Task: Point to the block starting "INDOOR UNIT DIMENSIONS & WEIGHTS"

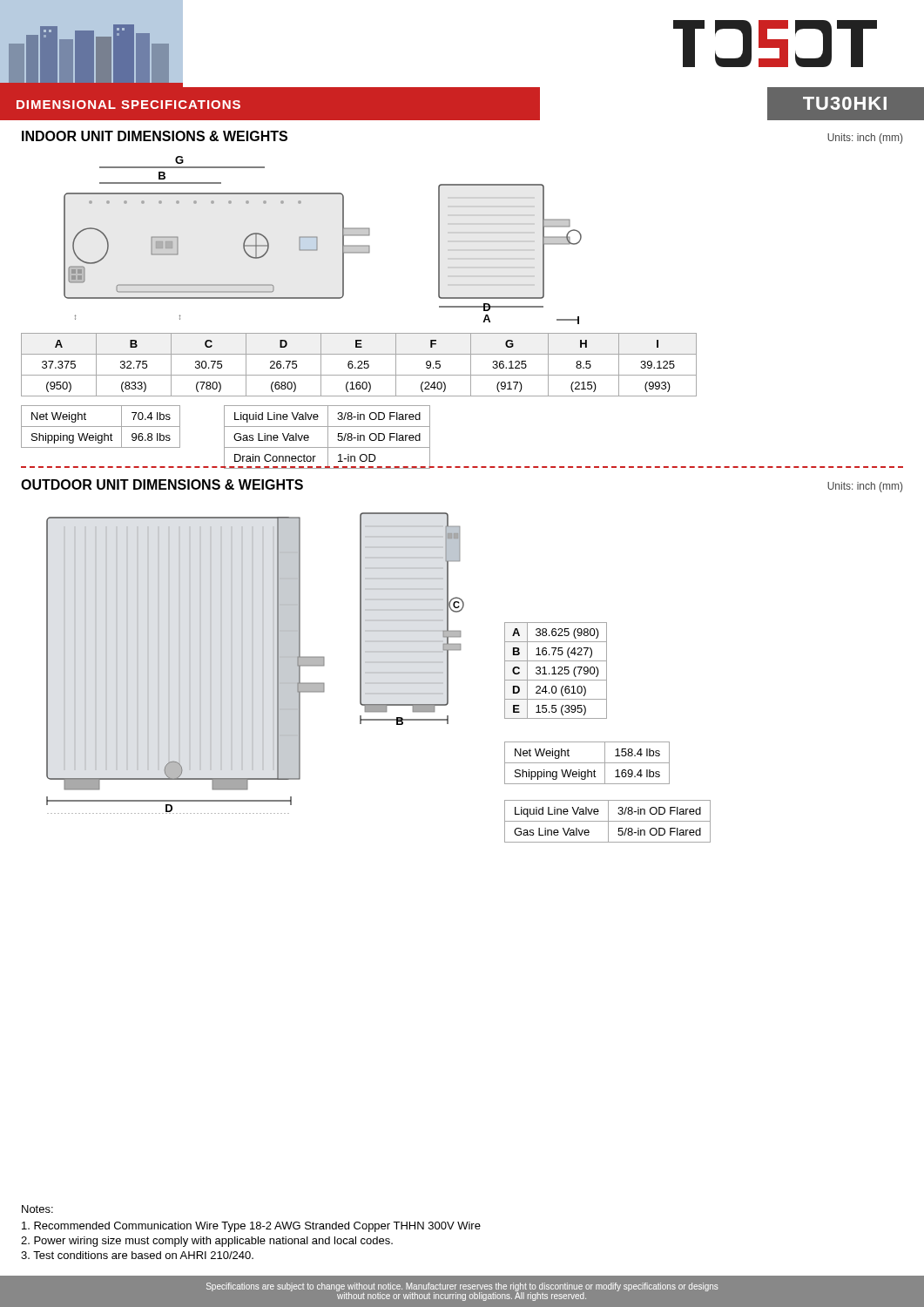Action: [154, 136]
